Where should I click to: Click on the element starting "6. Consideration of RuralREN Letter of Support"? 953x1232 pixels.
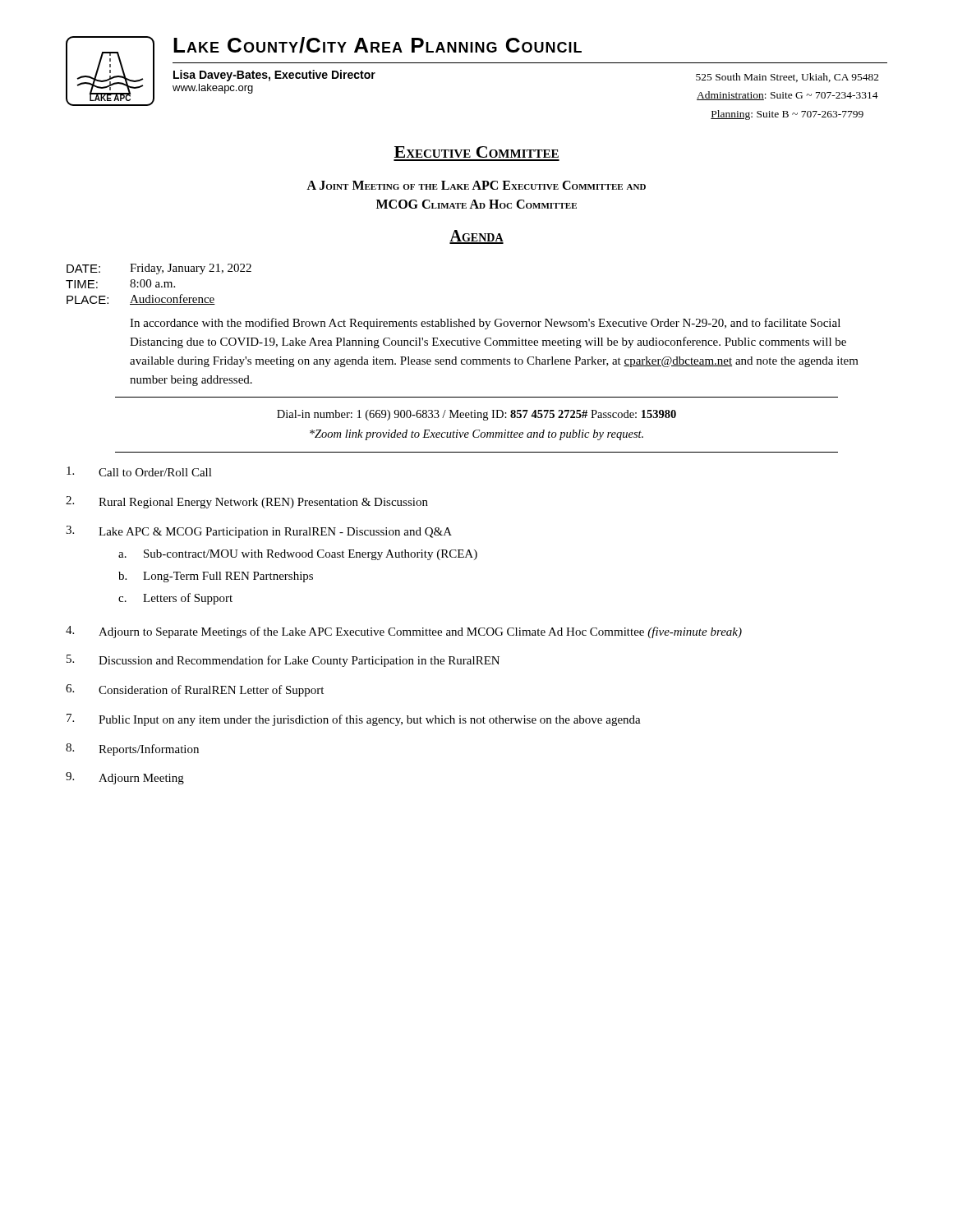tap(195, 690)
